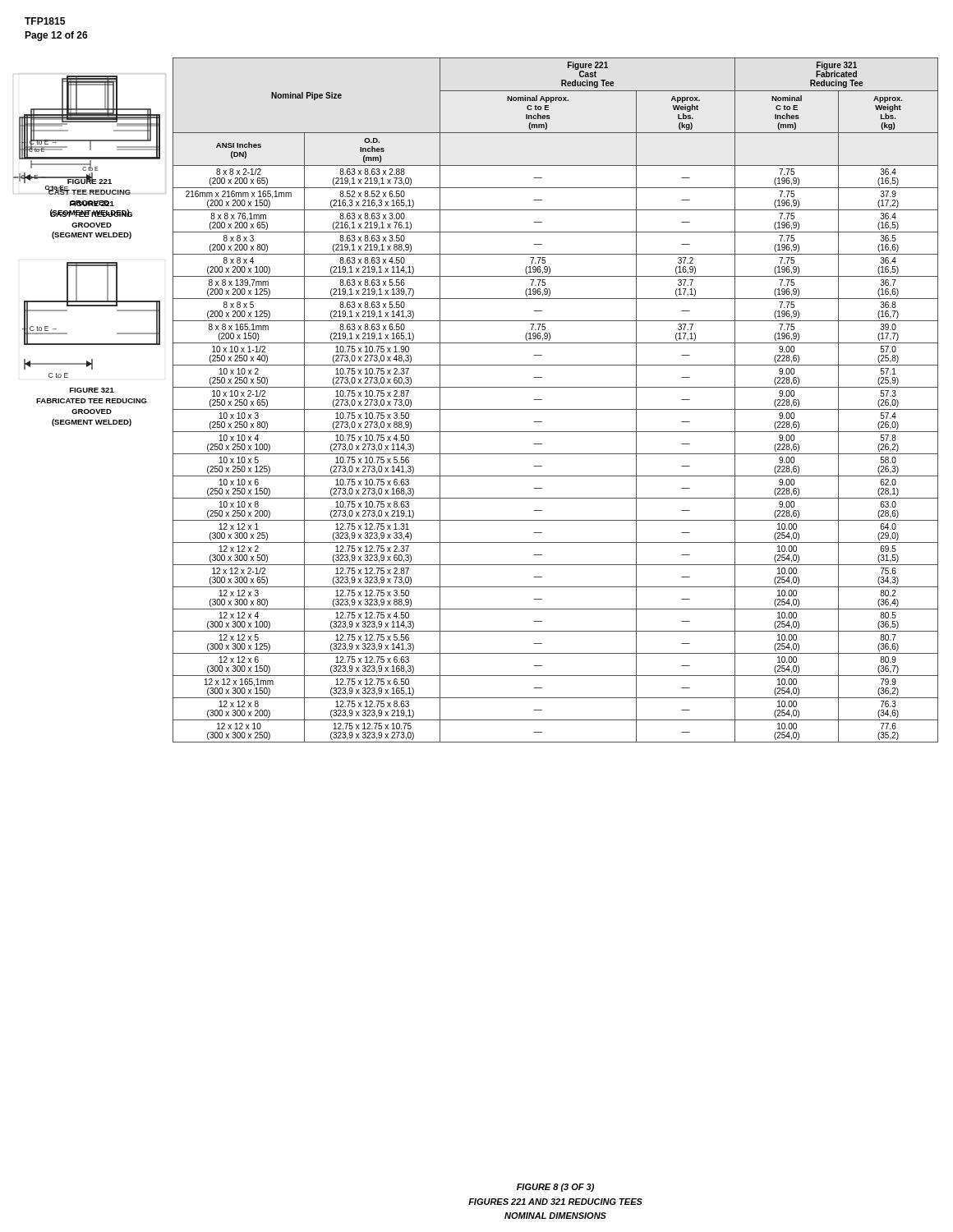Viewport: 953px width, 1232px height.
Task: Click the caption that begins "FIGURE 8 (3 OF 3) FIGURES 221 AND"
Action: pos(555,1201)
